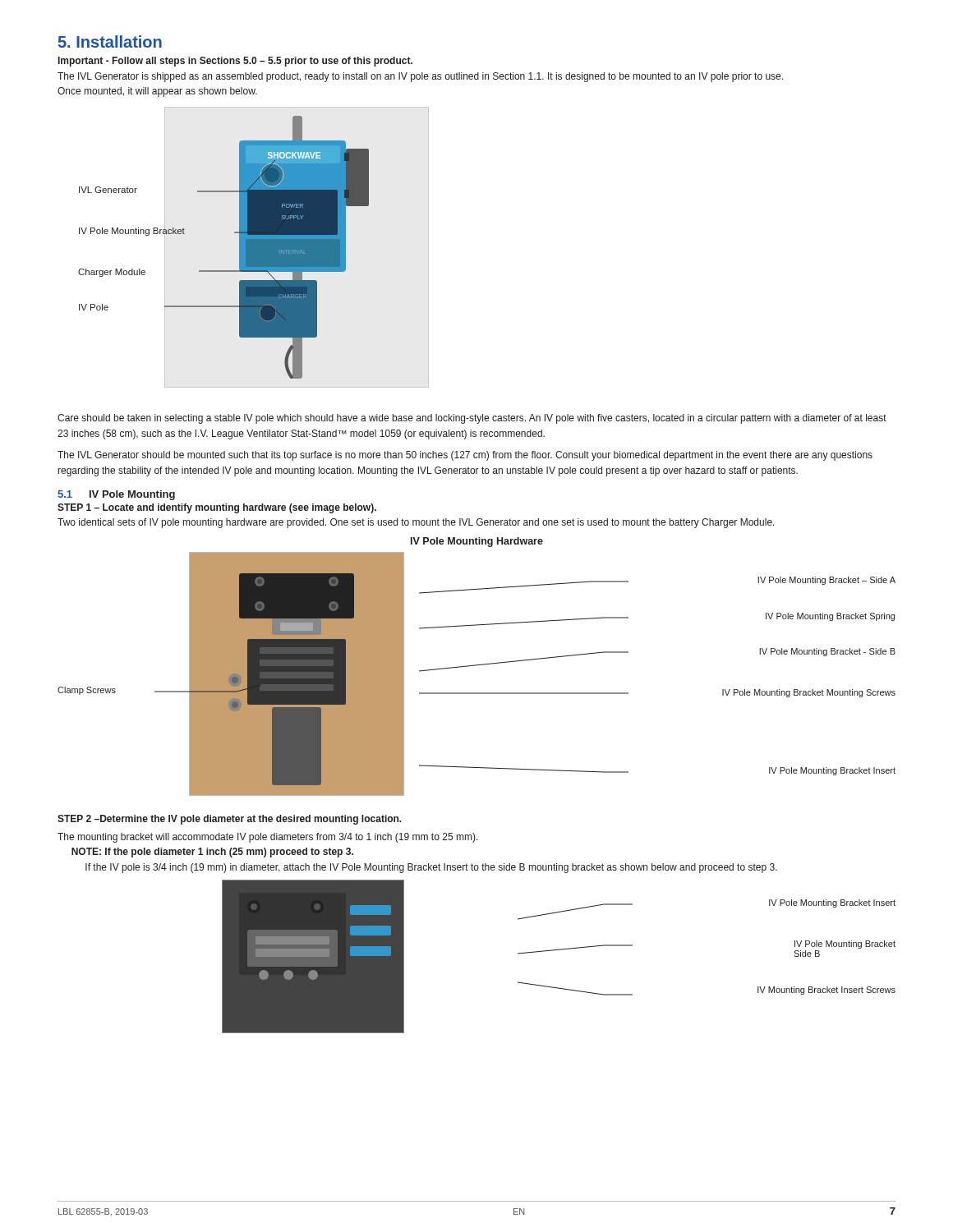Where is the passage that starts "STEP 1 – Locate"?
Image resolution: width=953 pixels, height=1232 pixels.
coord(217,508)
